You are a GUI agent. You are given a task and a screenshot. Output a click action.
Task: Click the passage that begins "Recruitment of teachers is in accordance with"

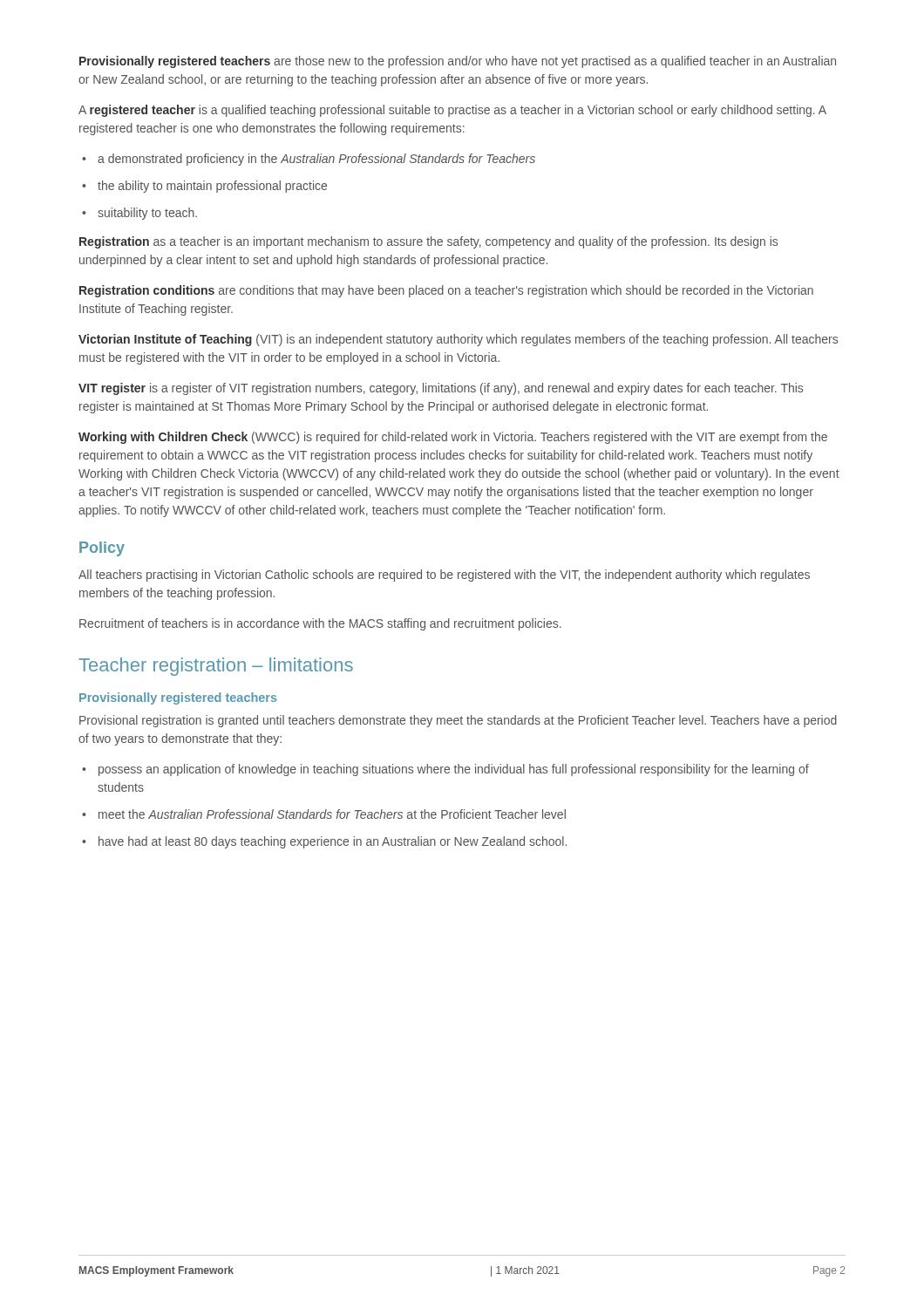(x=320, y=623)
